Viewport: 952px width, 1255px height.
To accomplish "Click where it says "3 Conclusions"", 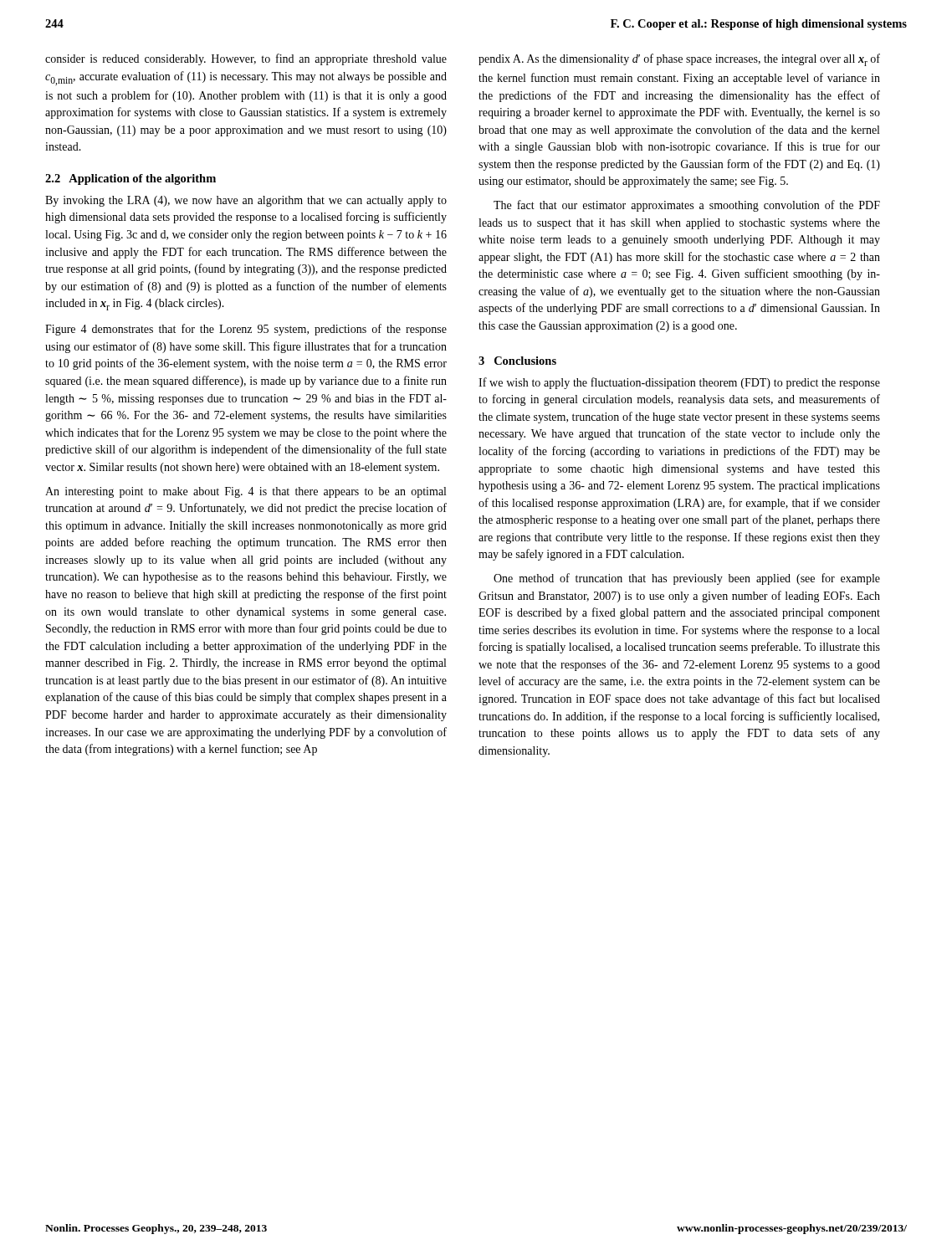I will (517, 360).
